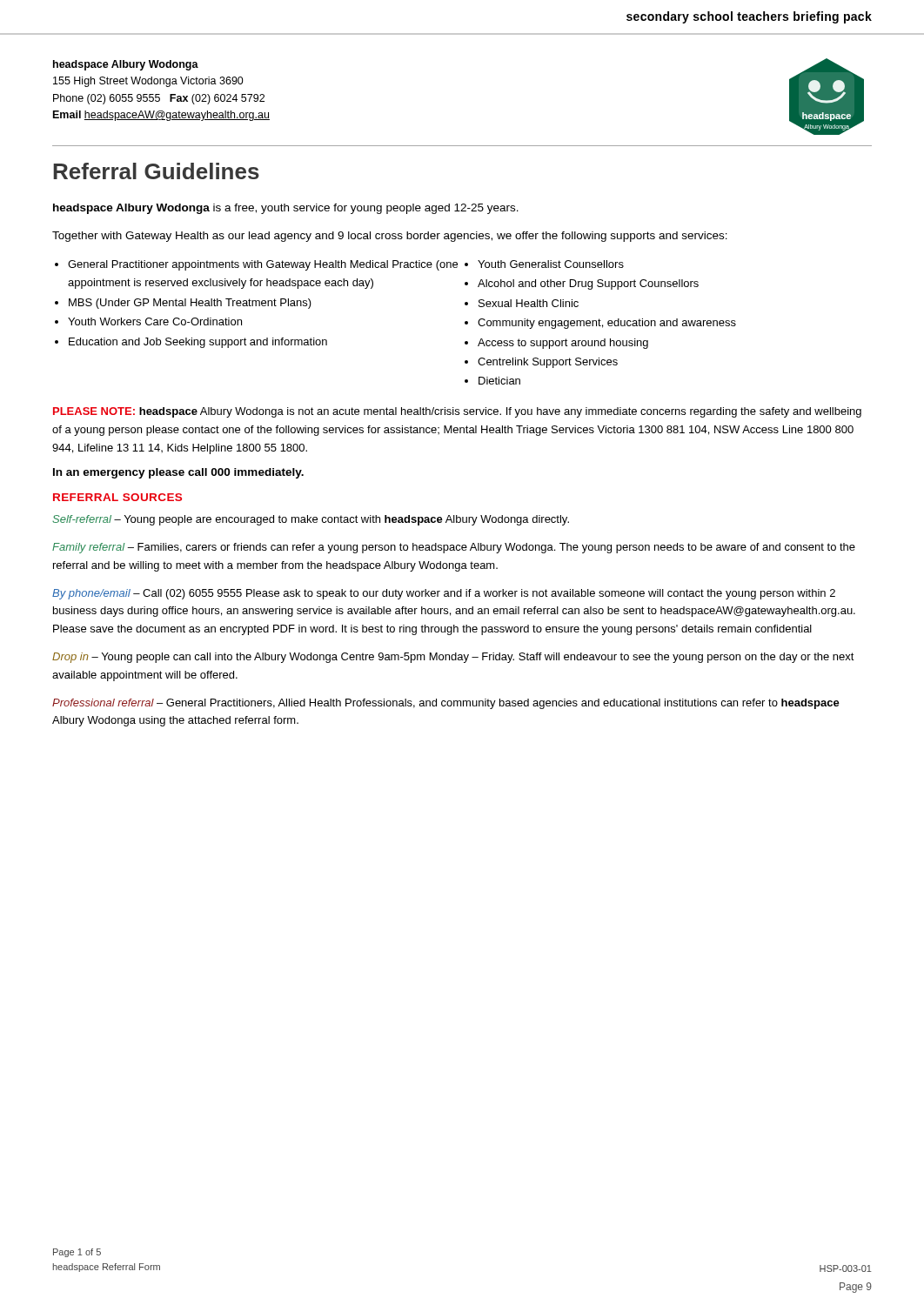Point to the block beginning "By phone/email – Call (02)"

pyautogui.click(x=454, y=611)
